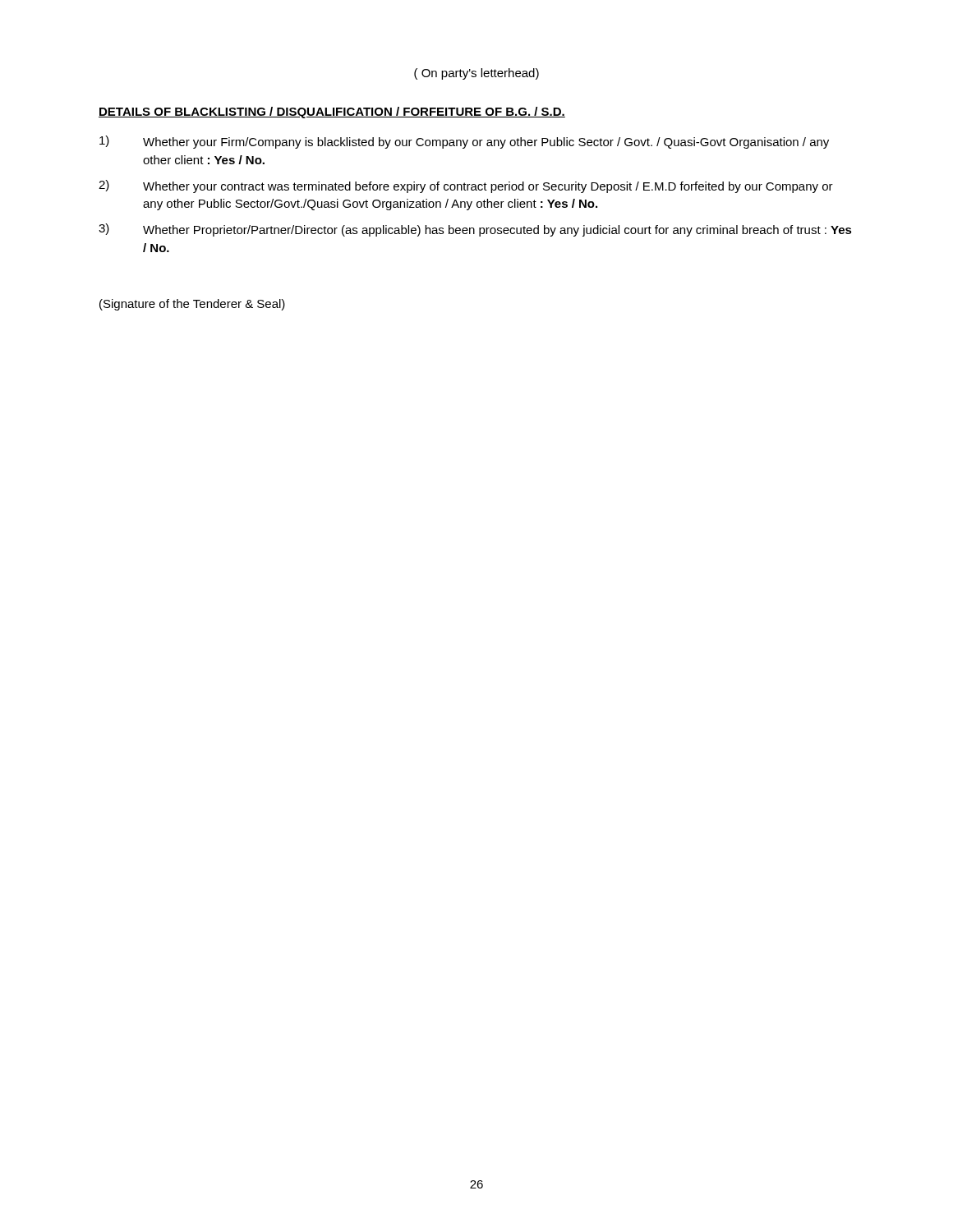Find the list item with the text "3) Whether Proprietor/Partner/Director (as applicable) has been prosecuted"
The width and height of the screenshot is (953, 1232).
click(476, 239)
